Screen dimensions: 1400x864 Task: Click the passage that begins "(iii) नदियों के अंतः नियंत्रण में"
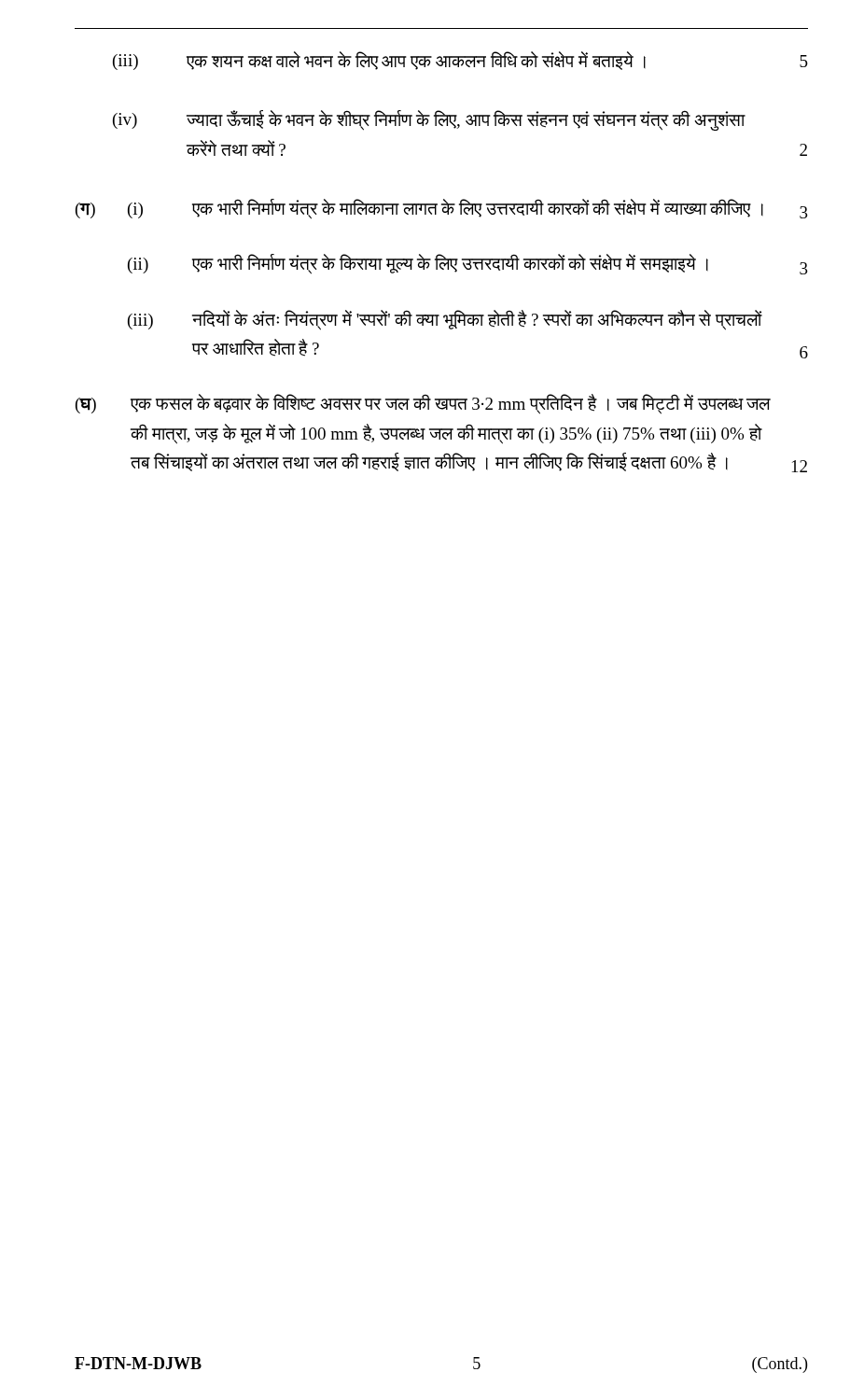467,334
